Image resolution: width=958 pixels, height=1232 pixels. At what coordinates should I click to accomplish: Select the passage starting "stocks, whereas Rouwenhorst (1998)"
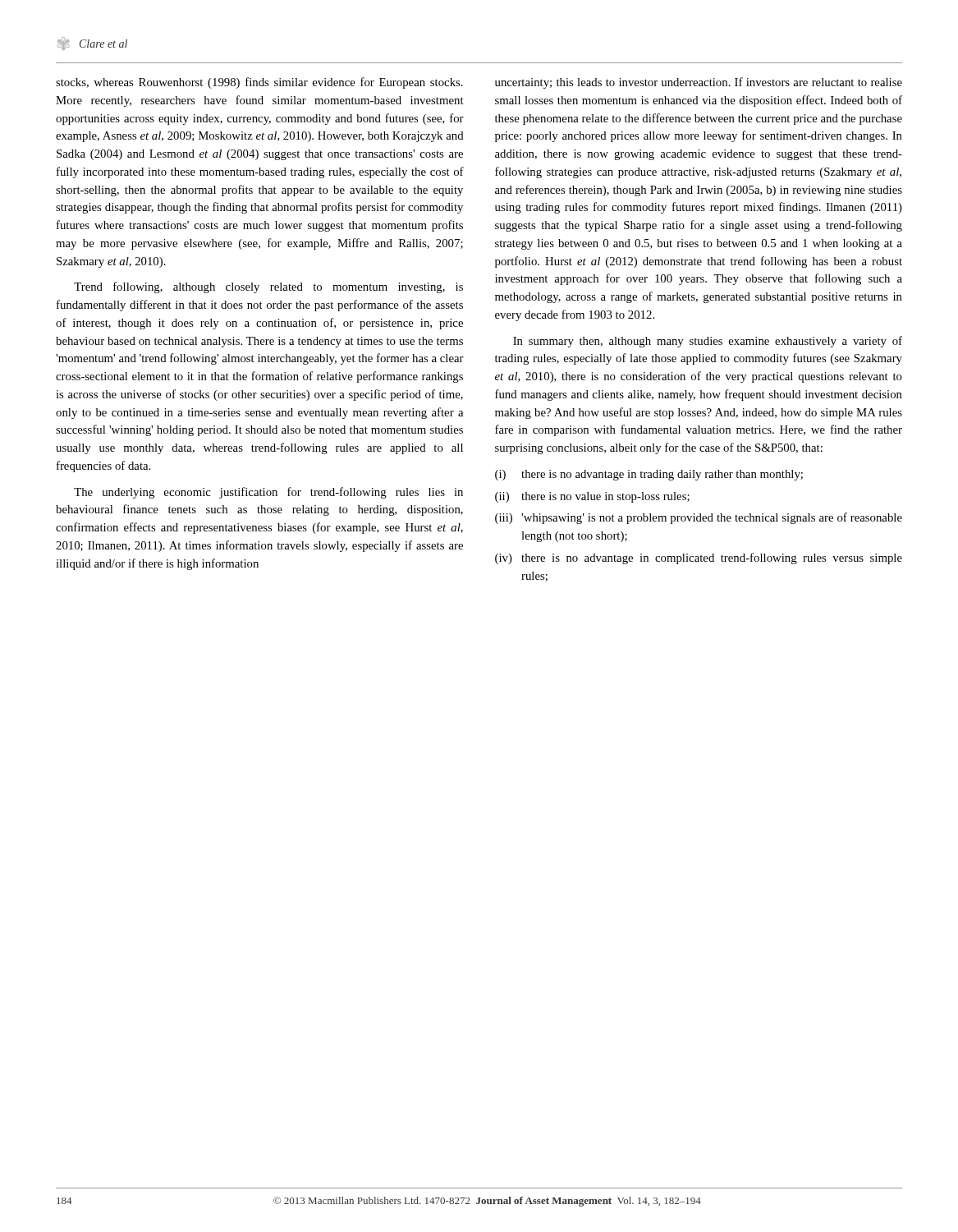(260, 172)
